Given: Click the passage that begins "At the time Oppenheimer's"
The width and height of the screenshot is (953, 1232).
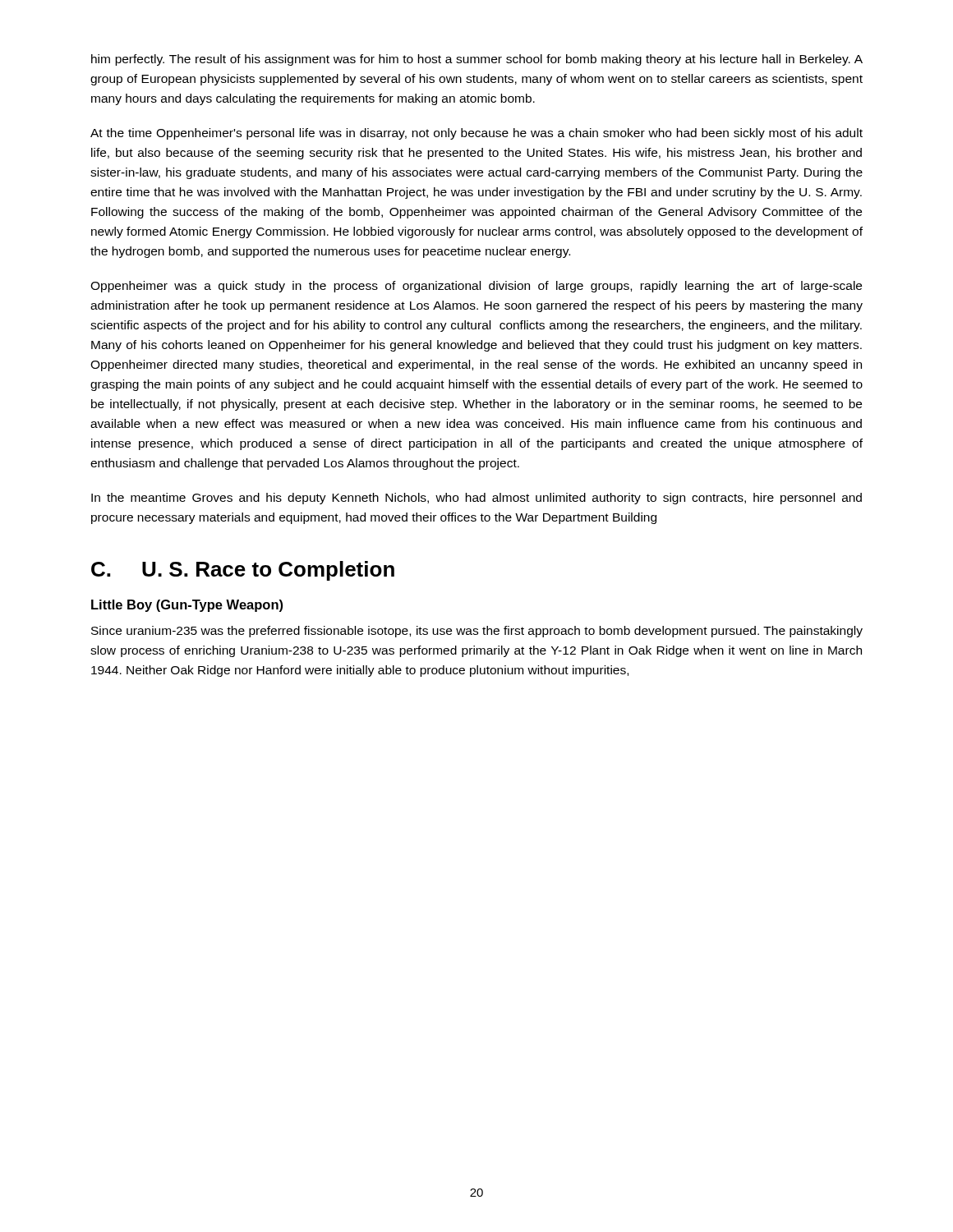Looking at the screenshot, I should point(476,192).
